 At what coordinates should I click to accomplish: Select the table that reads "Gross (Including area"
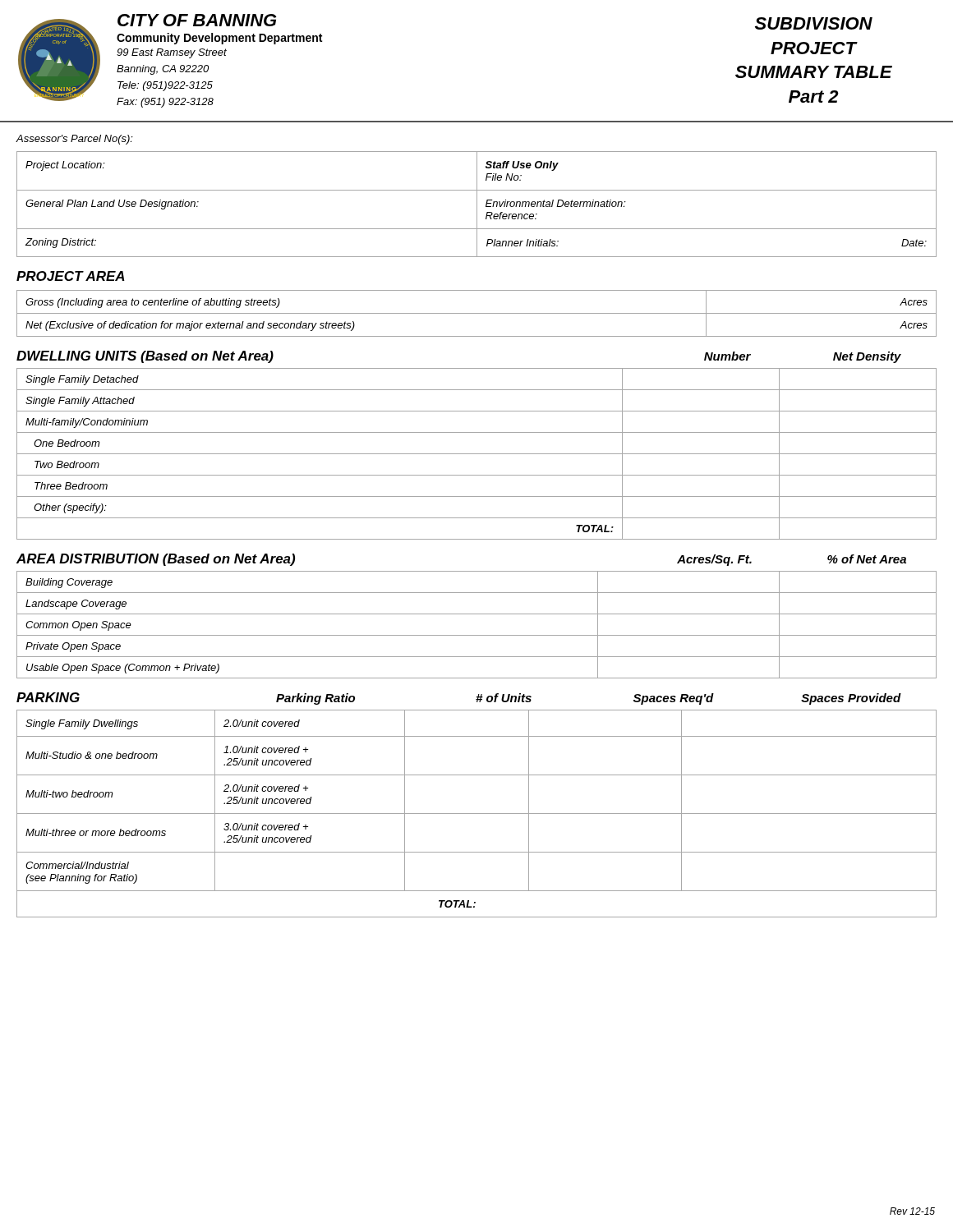[476, 313]
